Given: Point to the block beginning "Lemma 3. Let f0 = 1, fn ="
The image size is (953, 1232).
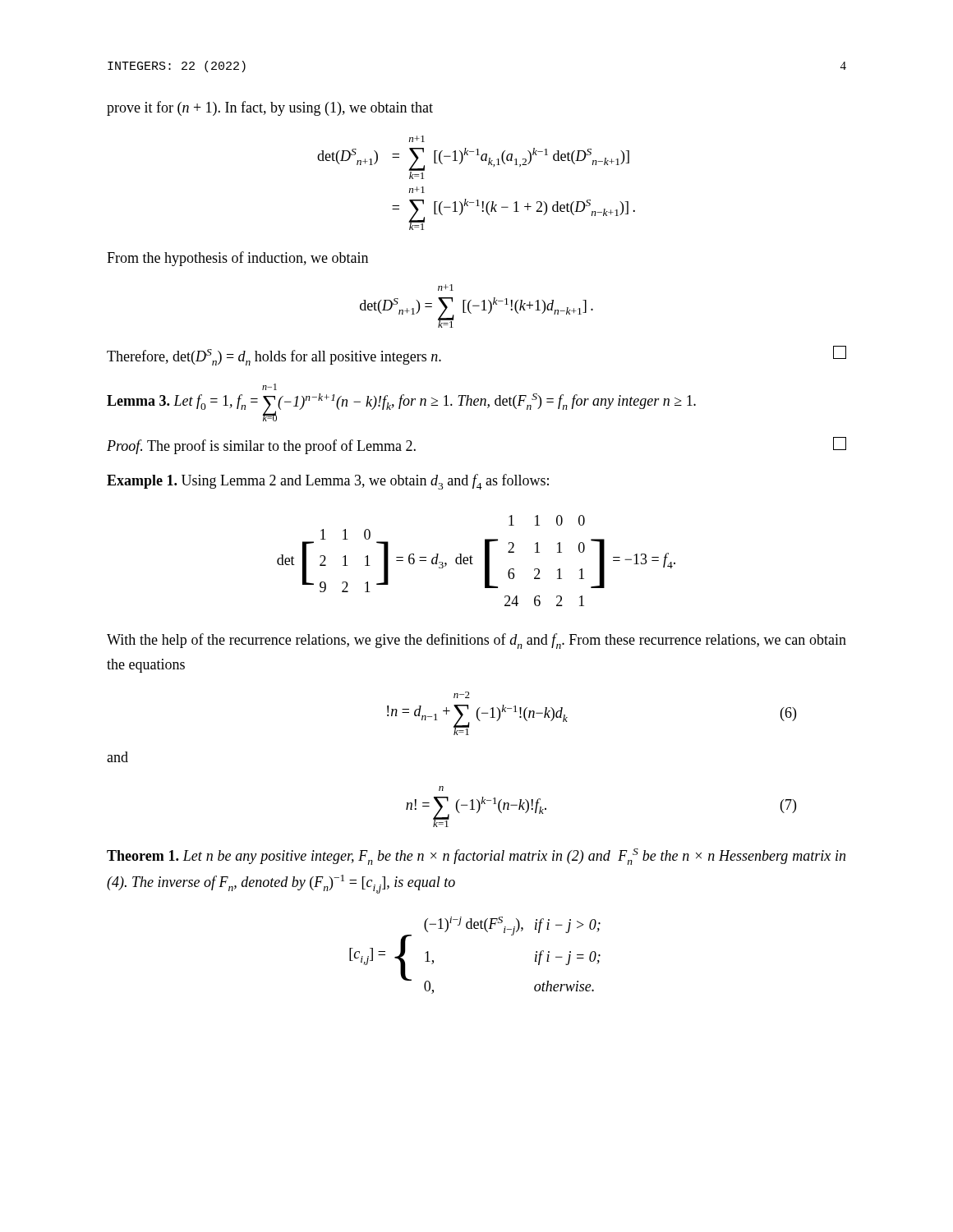Looking at the screenshot, I should pyautogui.click(x=476, y=403).
